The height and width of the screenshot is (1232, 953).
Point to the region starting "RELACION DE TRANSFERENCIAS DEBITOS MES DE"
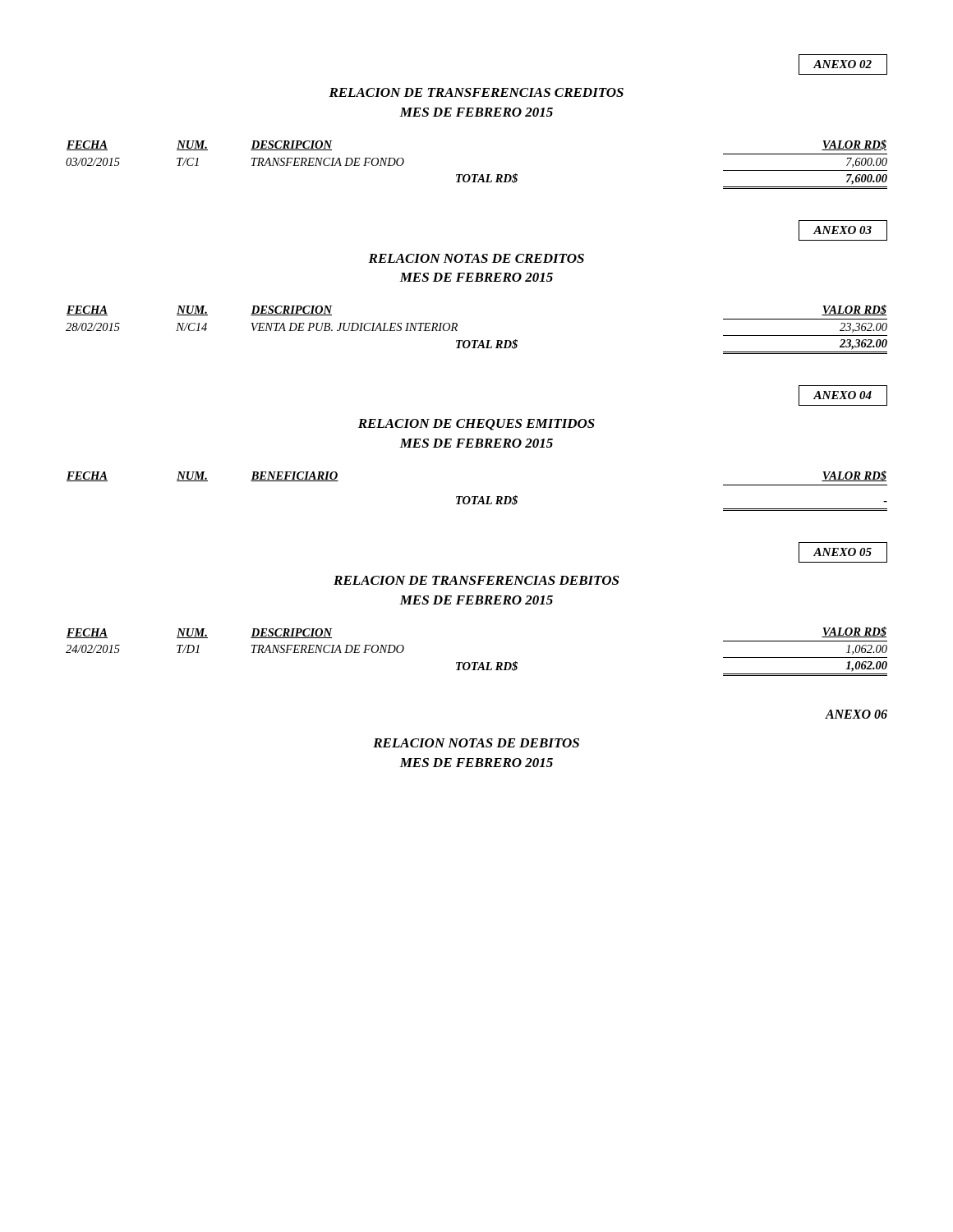[476, 590]
